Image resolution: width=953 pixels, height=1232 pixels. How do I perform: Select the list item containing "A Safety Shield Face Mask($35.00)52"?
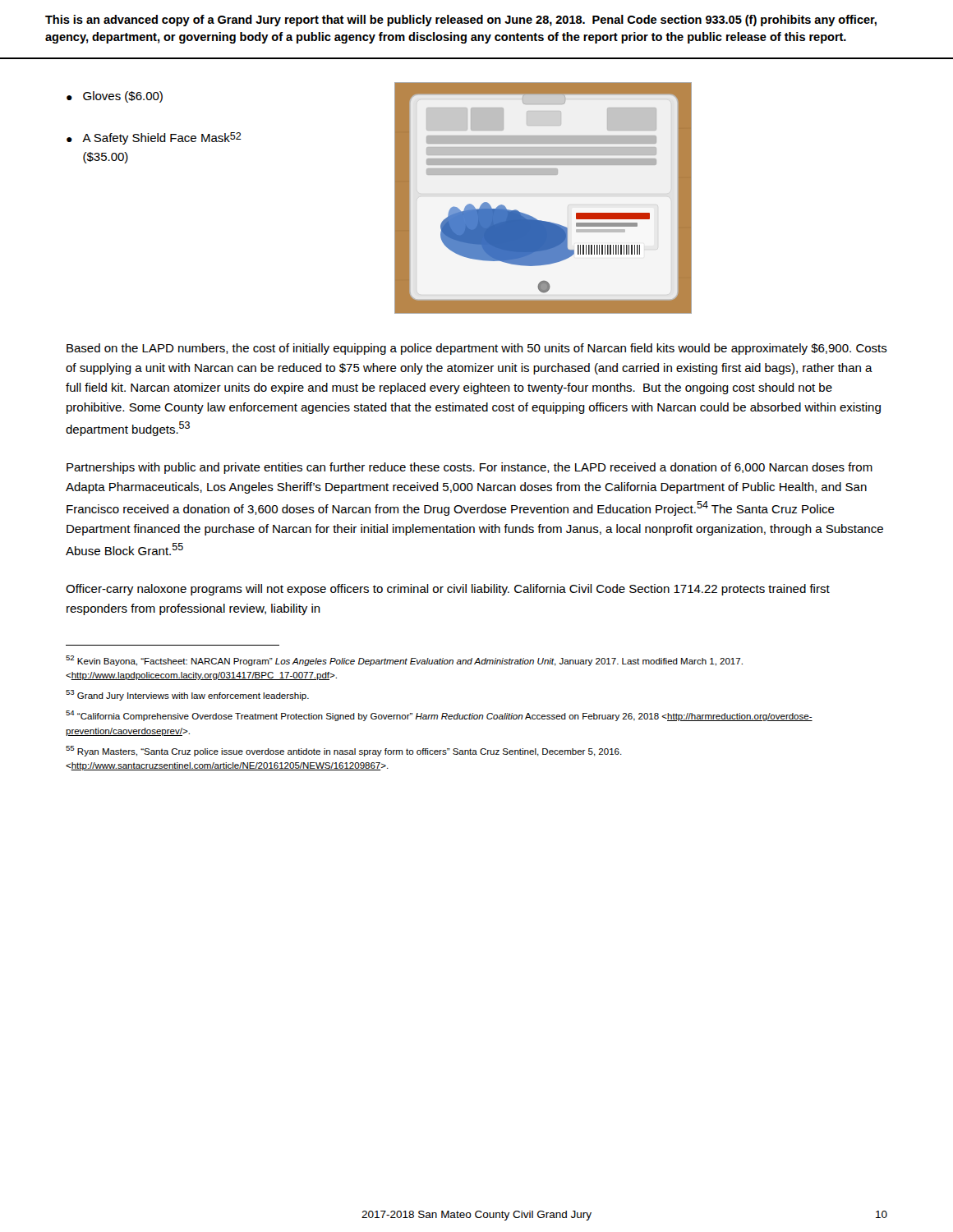222,147
